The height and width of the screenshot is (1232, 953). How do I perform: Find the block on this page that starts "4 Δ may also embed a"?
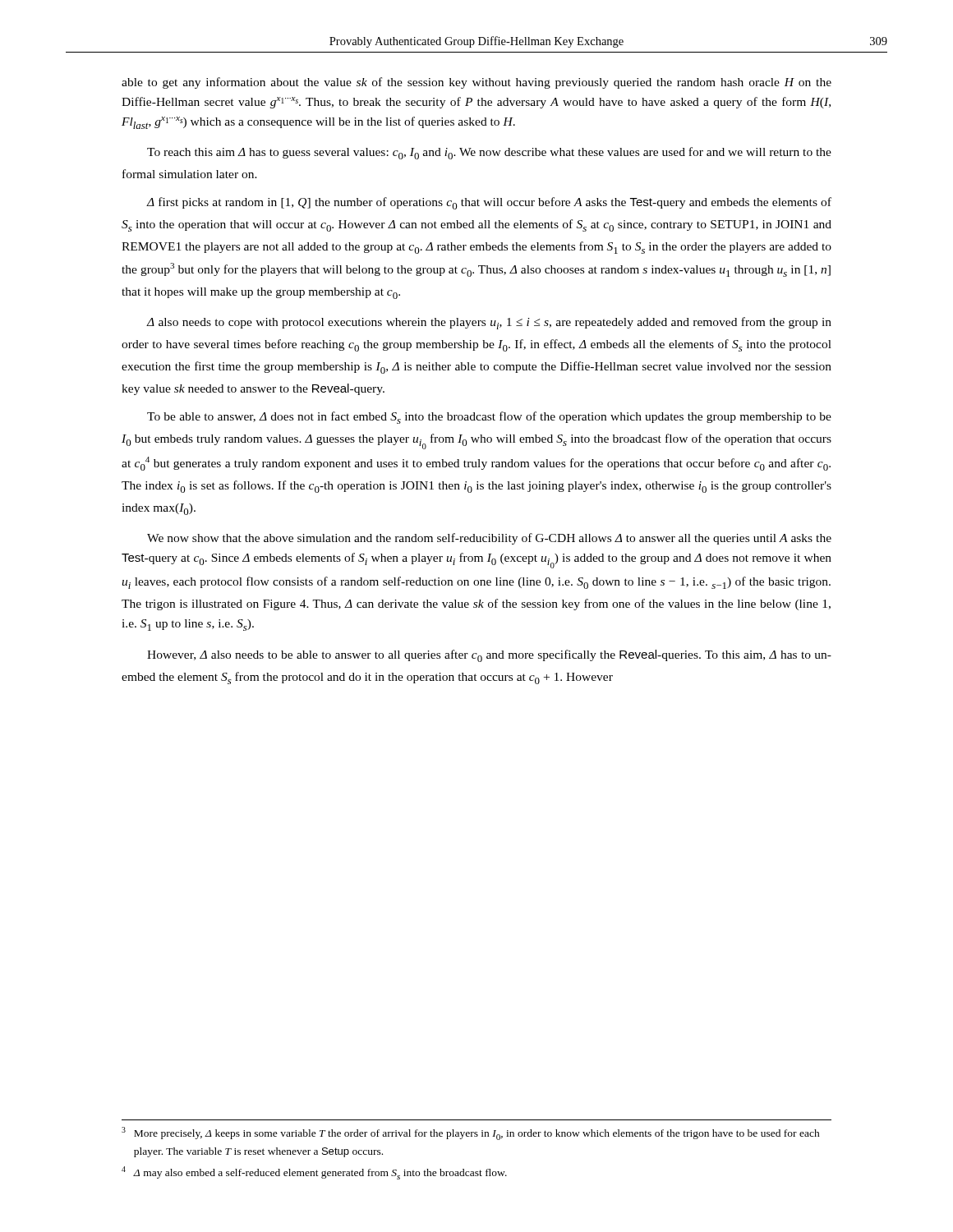(314, 1174)
